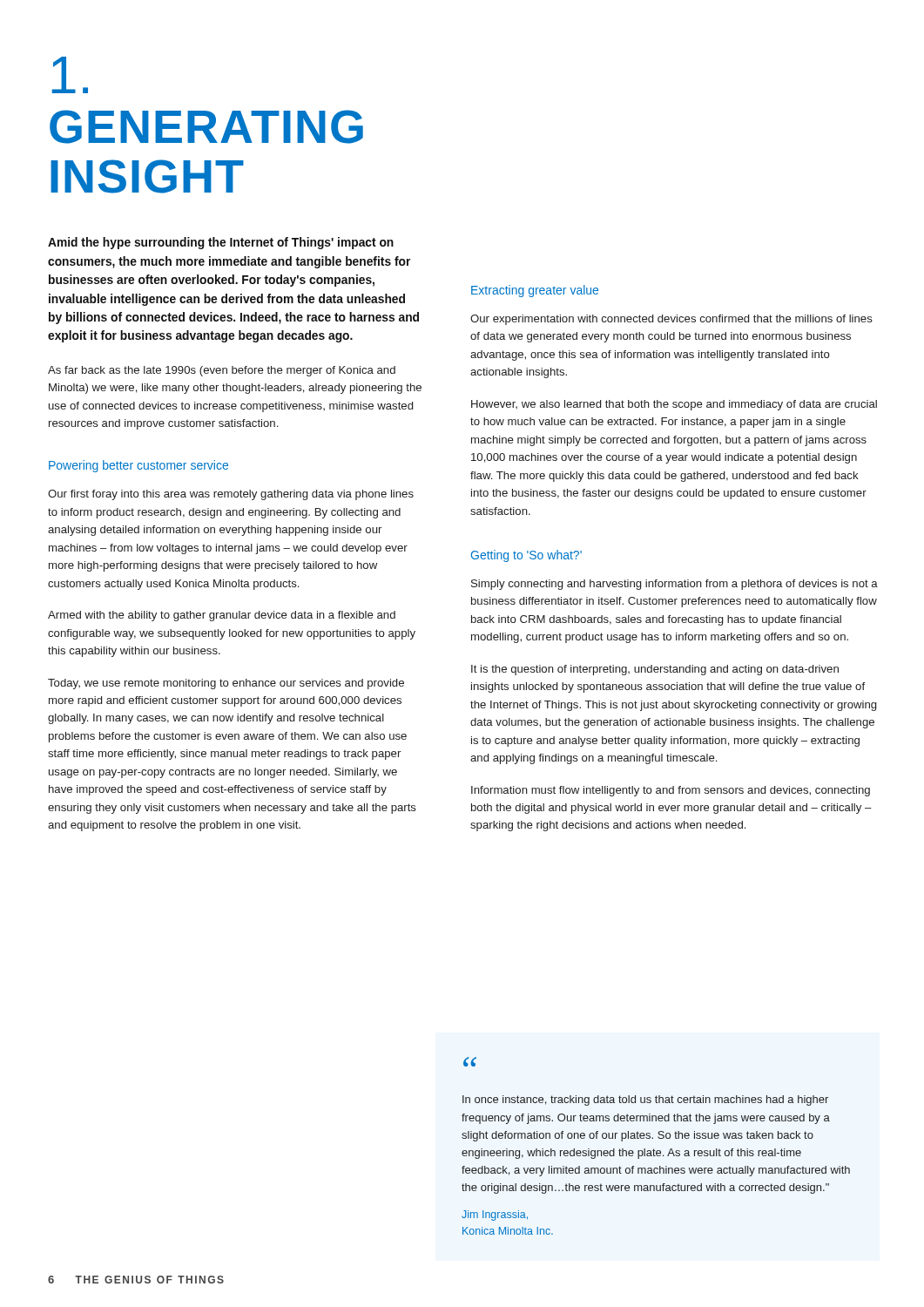Image resolution: width=924 pixels, height=1307 pixels.
Task: Click on the section header with the text "Getting to 'So what?'"
Action: [526, 555]
